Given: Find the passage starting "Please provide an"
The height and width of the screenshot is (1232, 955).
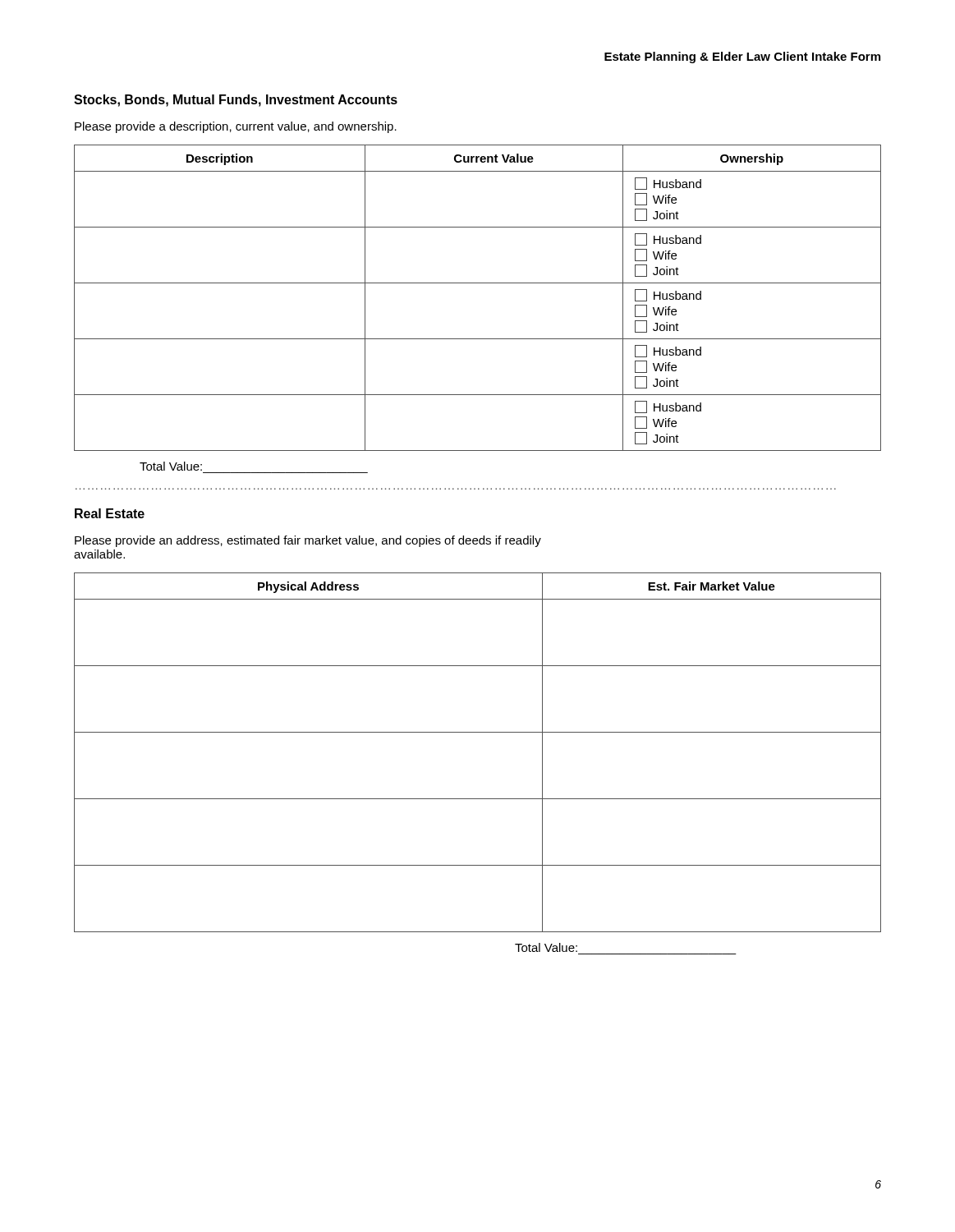Looking at the screenshot, I should (x=307, y=547).
